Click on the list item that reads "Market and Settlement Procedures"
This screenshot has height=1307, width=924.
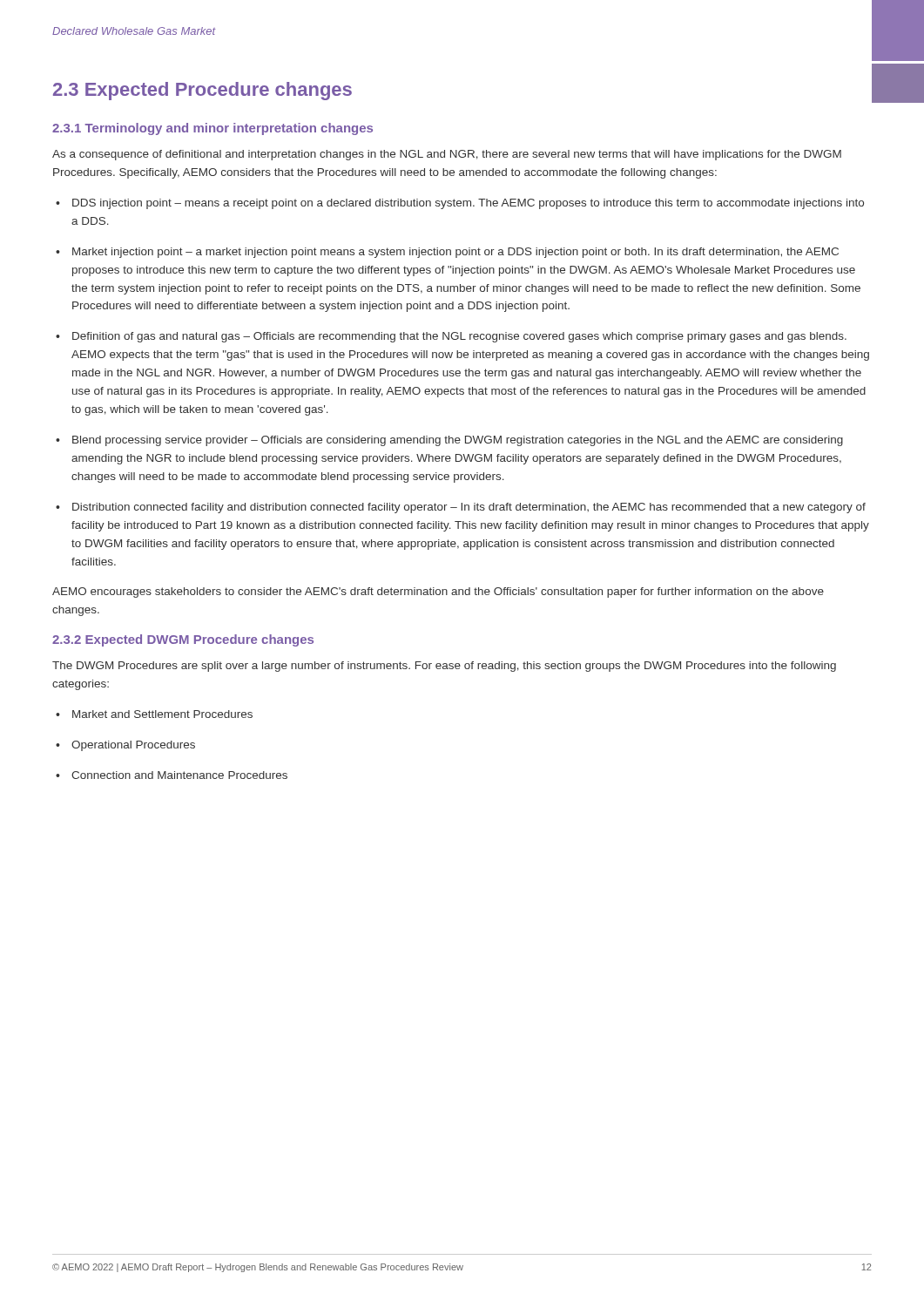pyautogui.click(x=162, y=714)
